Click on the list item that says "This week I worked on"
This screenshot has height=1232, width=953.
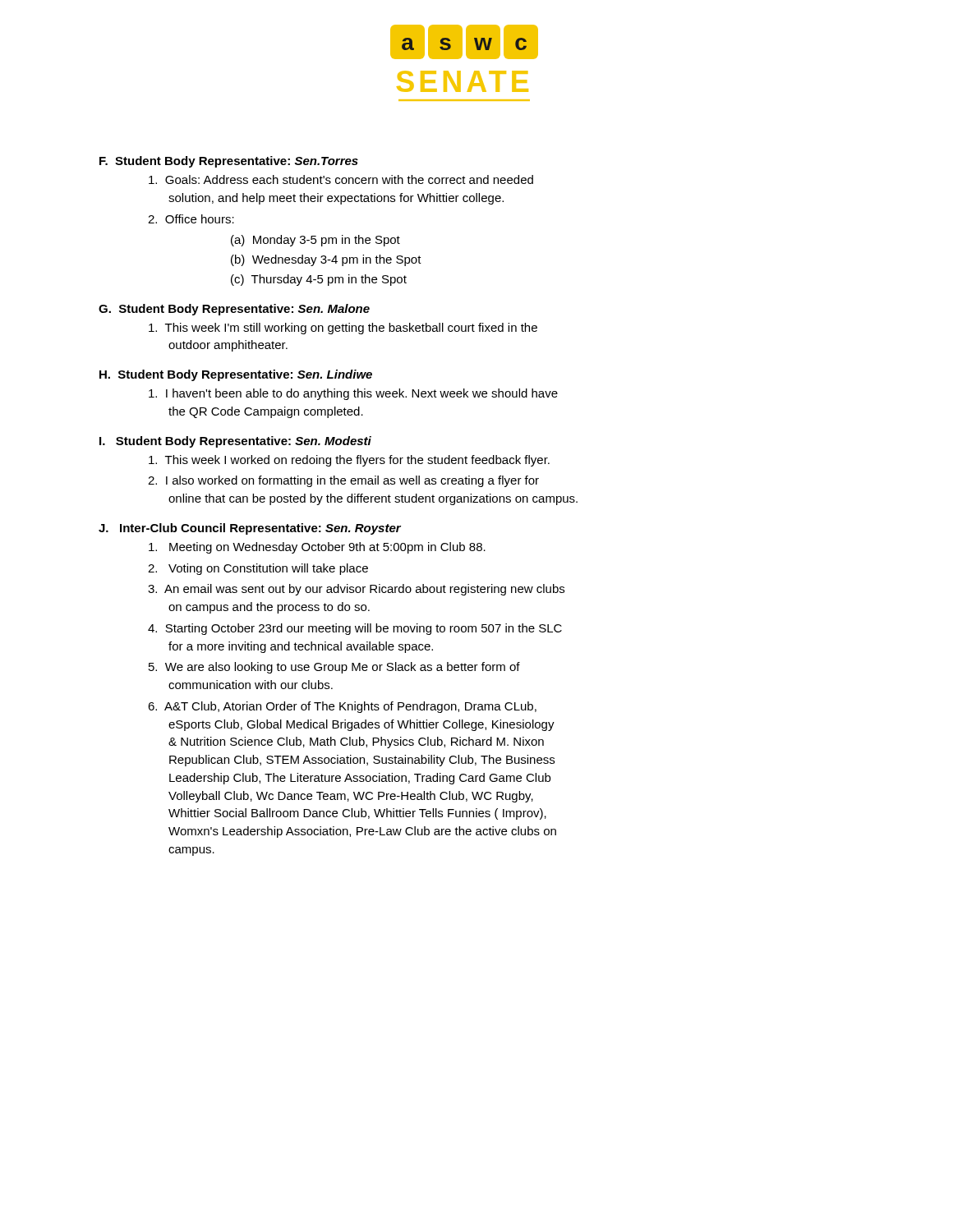(349, 459)
